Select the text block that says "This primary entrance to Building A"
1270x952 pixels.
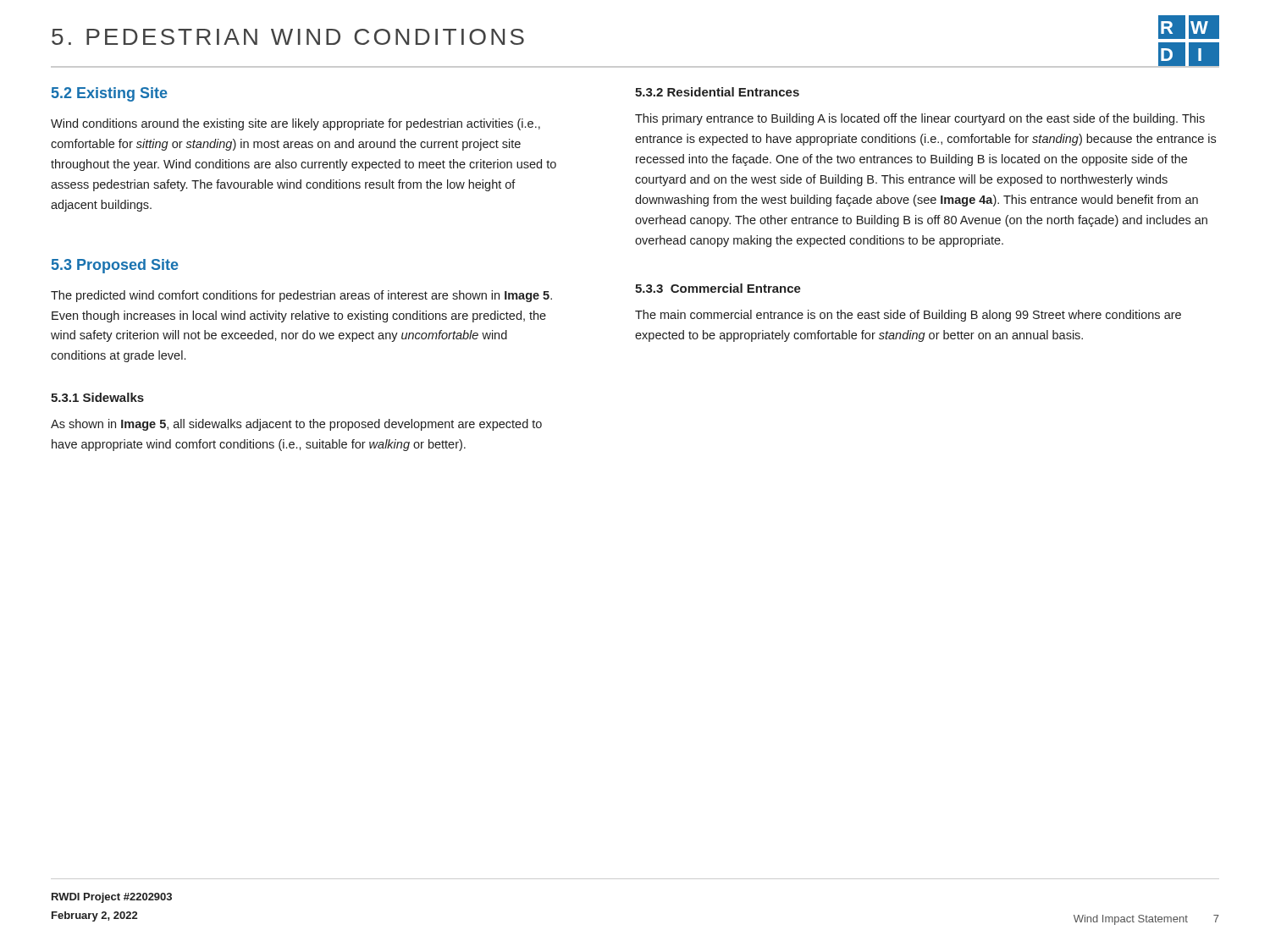click(x=926, y=179)
